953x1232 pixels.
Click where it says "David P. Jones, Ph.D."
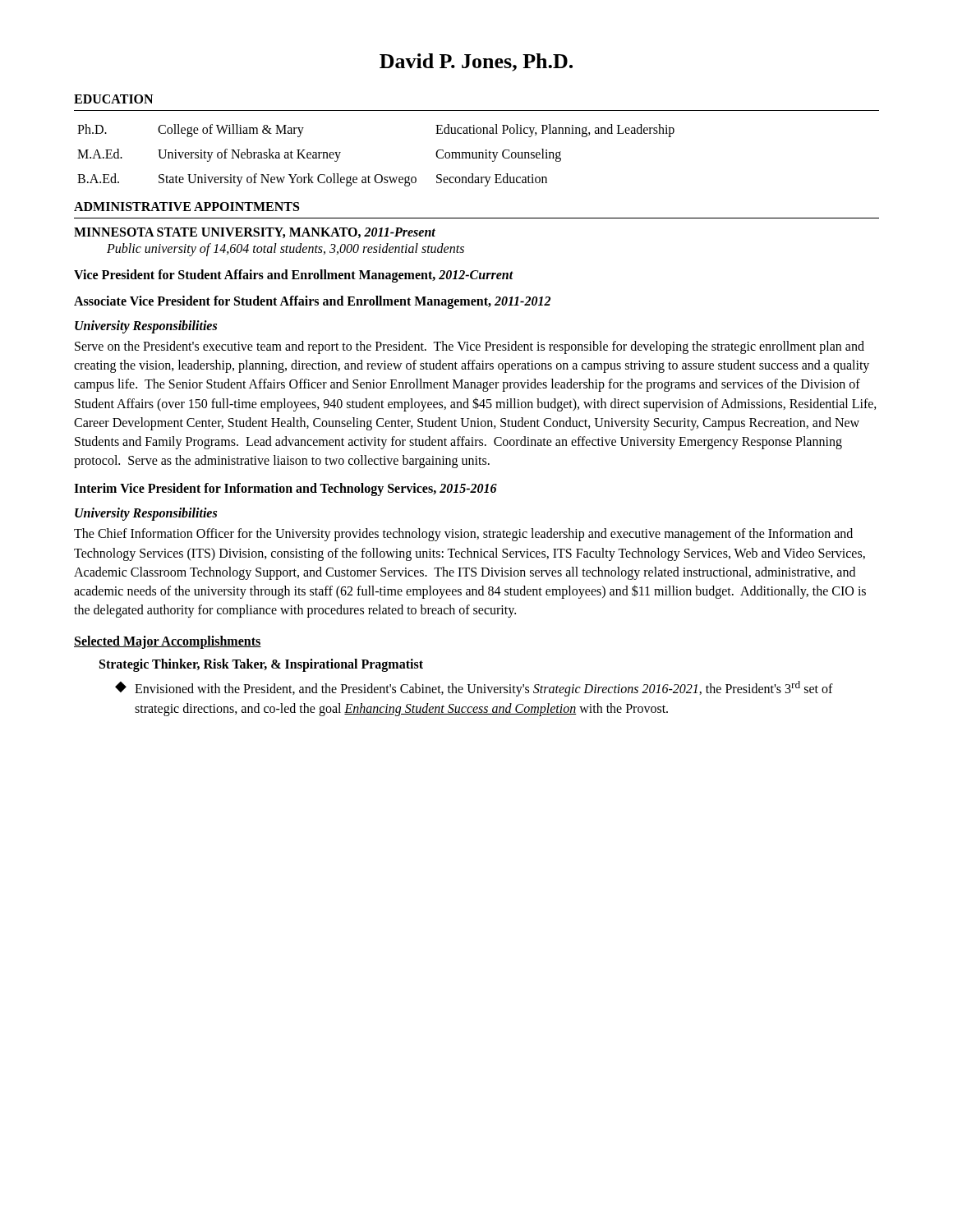[476, 62]
